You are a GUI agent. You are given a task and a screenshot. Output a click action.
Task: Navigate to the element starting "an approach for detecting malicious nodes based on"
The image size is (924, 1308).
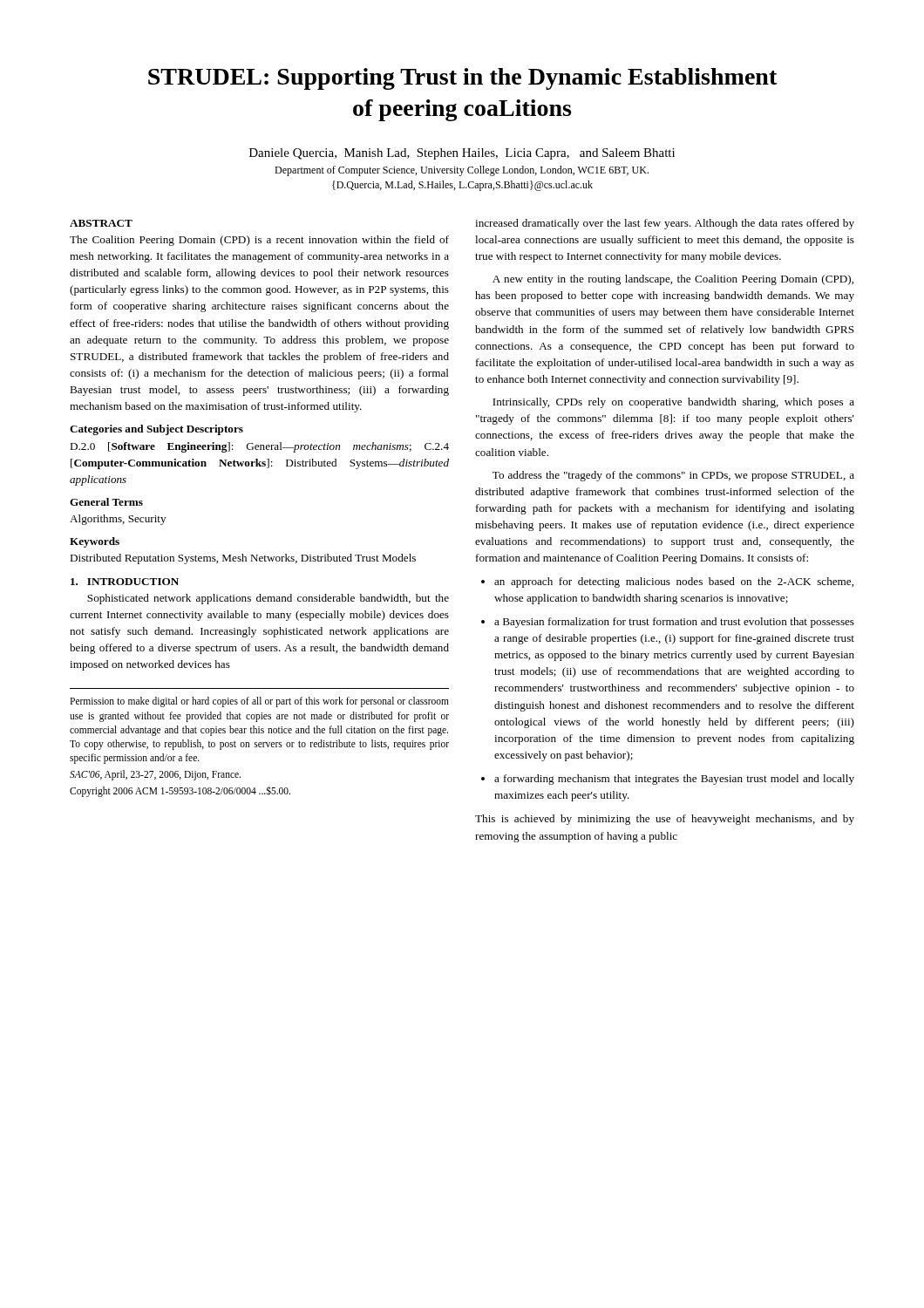pyautogui.click(x=674, y=589)
